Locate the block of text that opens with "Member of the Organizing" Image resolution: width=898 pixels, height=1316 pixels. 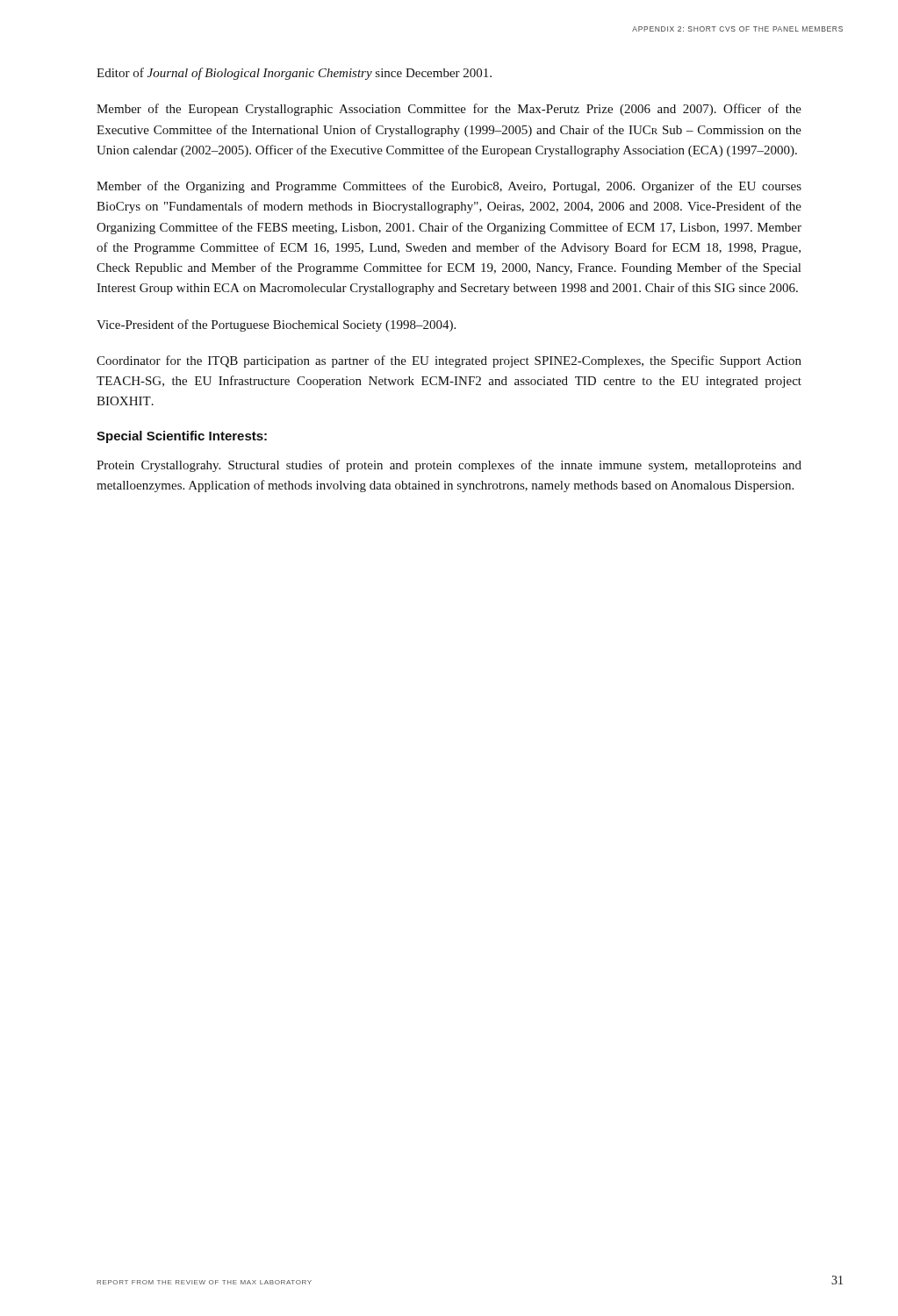(449, 237)
